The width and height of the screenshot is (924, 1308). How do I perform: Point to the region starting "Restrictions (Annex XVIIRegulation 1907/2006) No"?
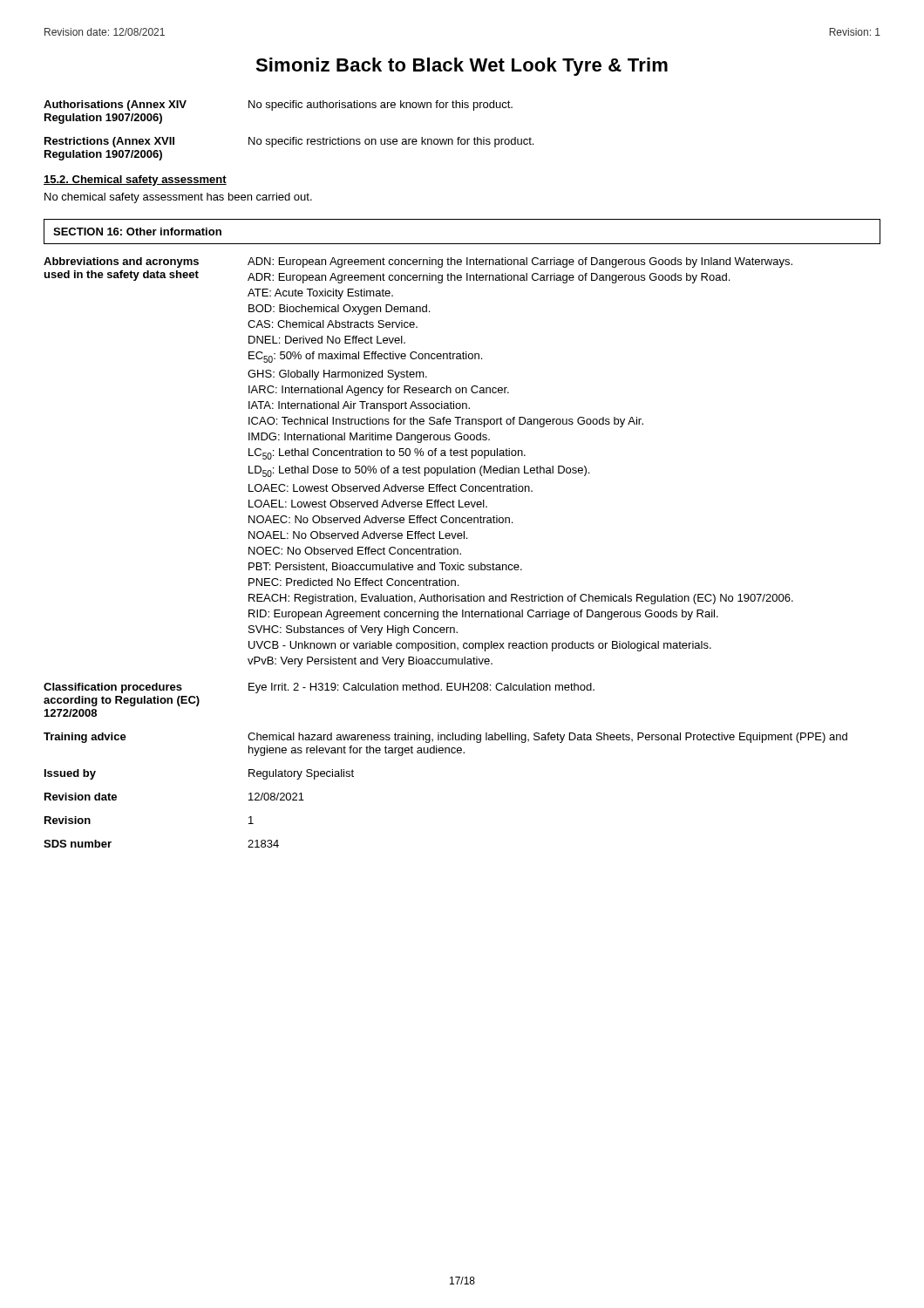tap(462, 147)
